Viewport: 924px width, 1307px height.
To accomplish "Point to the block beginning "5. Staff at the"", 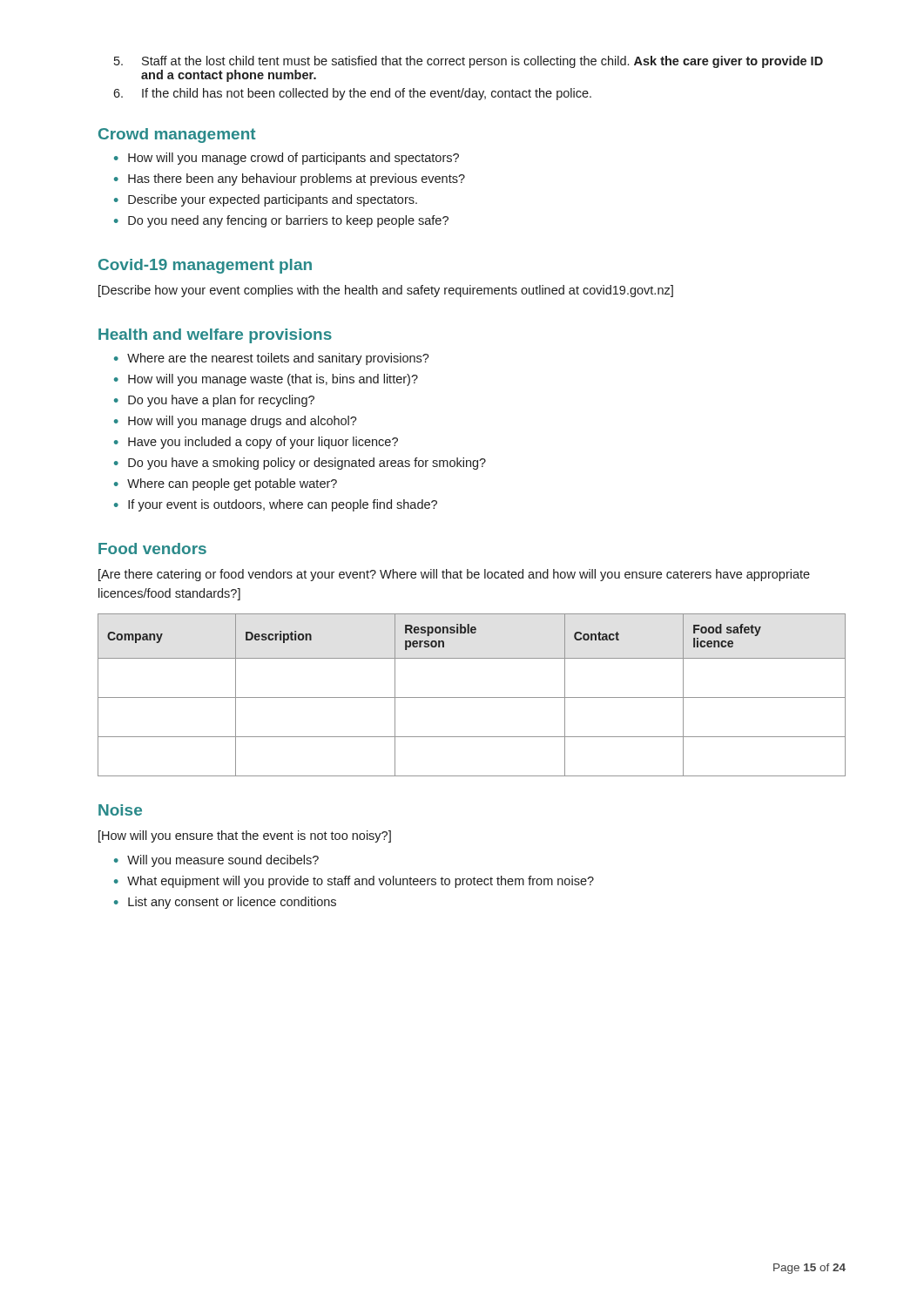I will (x=479, y=68).
